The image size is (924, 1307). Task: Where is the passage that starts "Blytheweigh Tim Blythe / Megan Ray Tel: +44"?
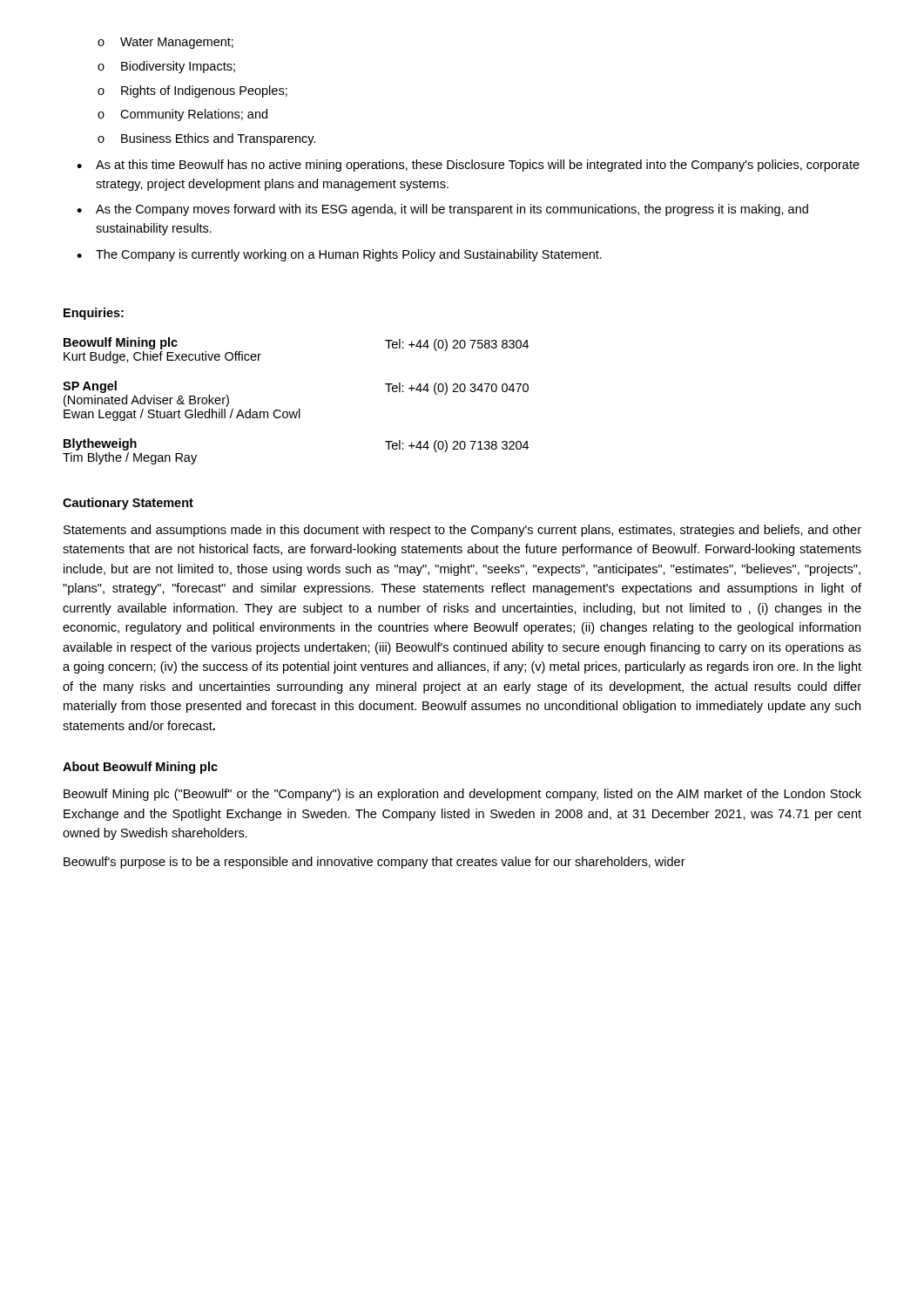135,454
